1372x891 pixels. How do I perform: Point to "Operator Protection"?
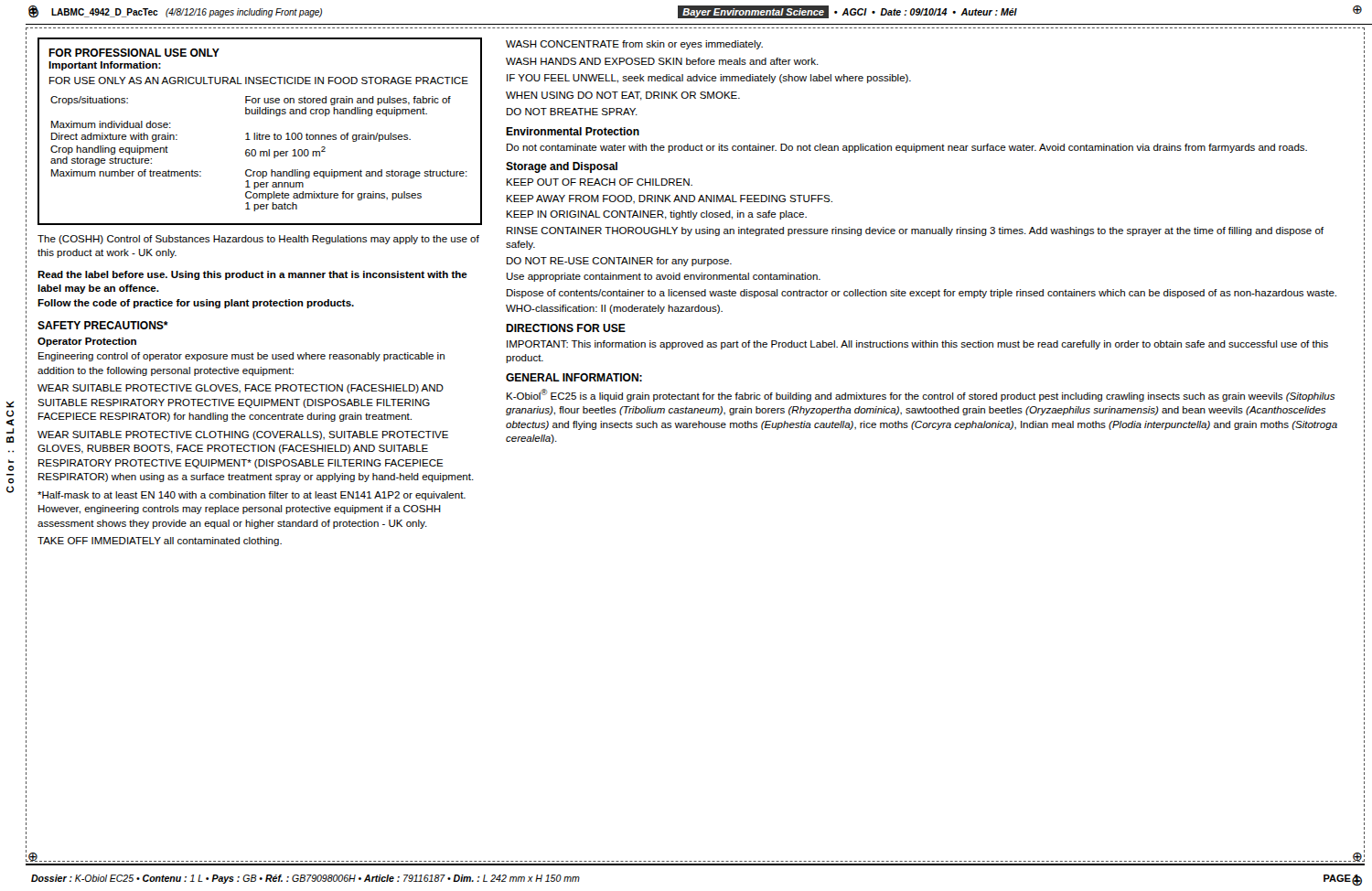87,341
